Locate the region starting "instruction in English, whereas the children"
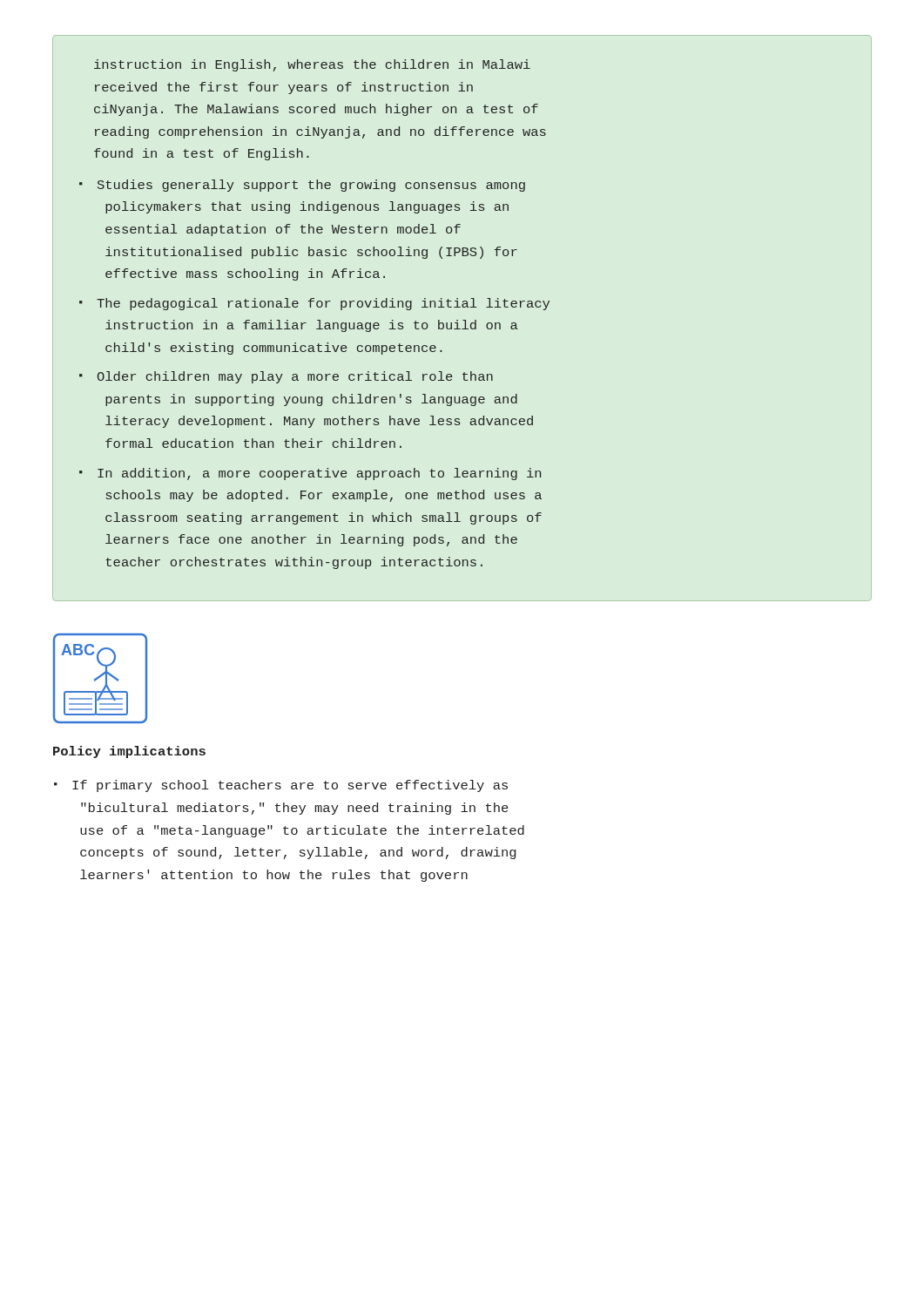Image resolution: width=924 pixels, height=1307 pixels. point(462,315)
